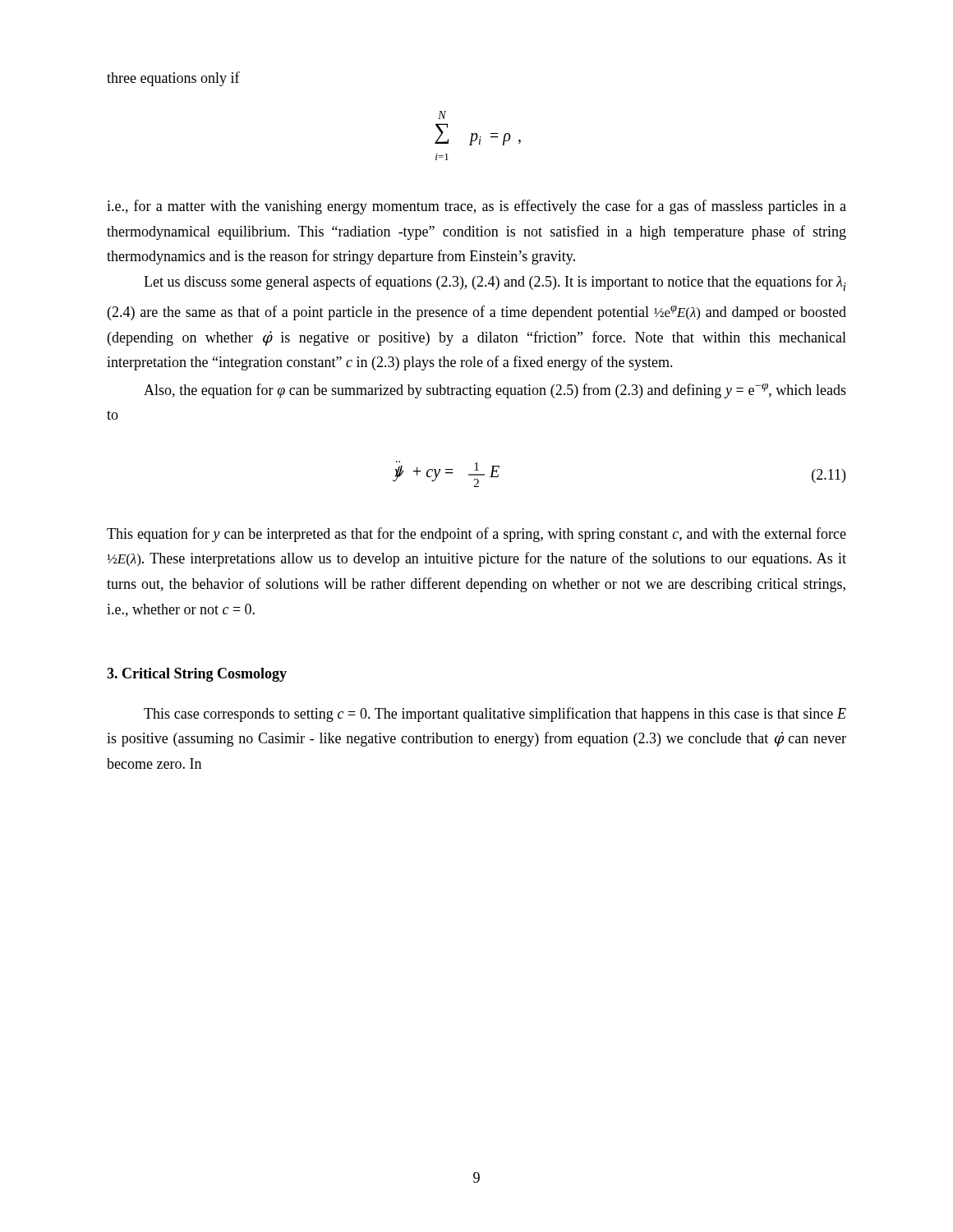Where is the passage that starts "i.e., for a"?
Image resolution: width=953 pixels, height=1232 pixels.
(x=476, y=232)
